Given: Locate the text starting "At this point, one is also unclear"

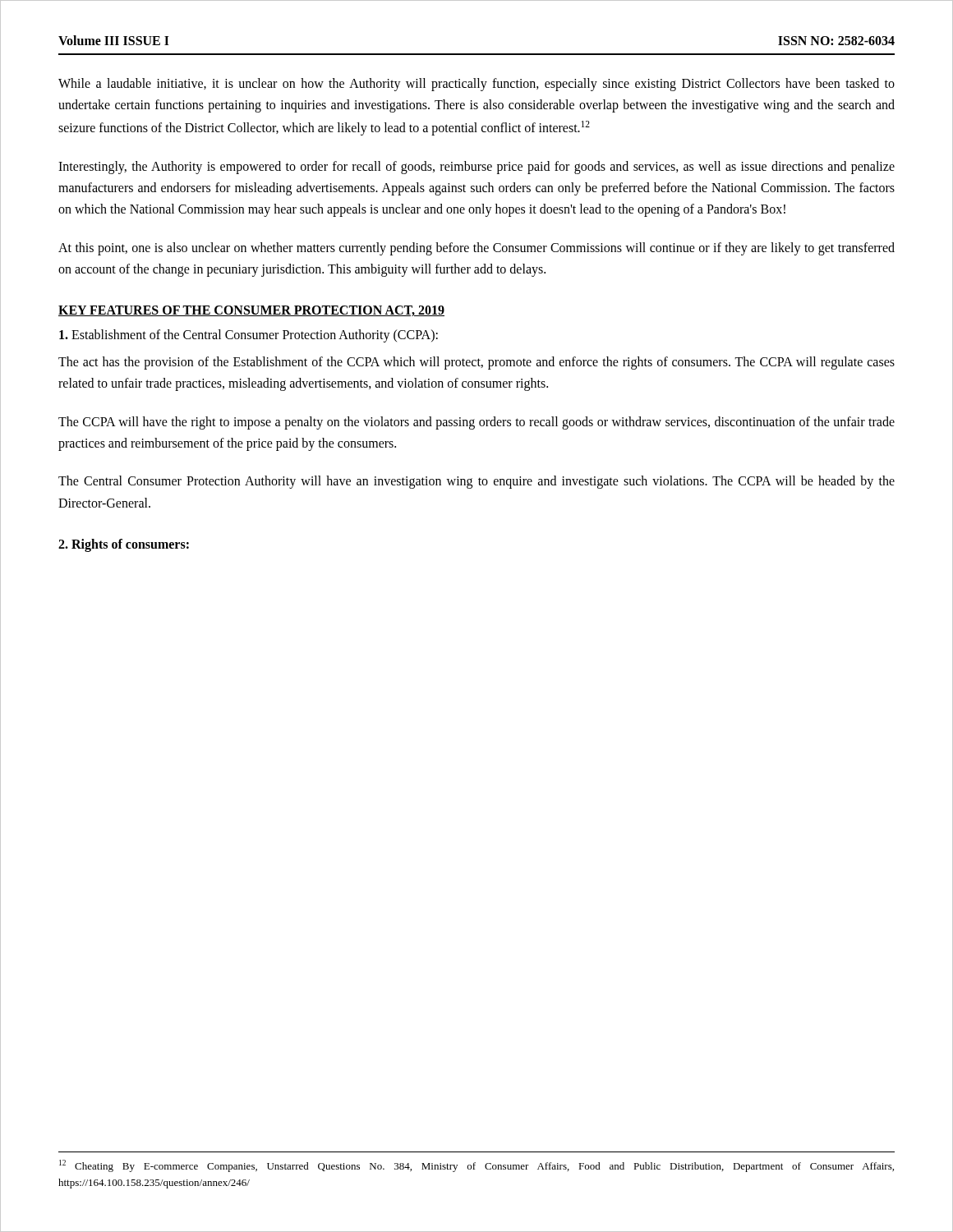Looking at the screenshot, I should [x=476, y=258].
